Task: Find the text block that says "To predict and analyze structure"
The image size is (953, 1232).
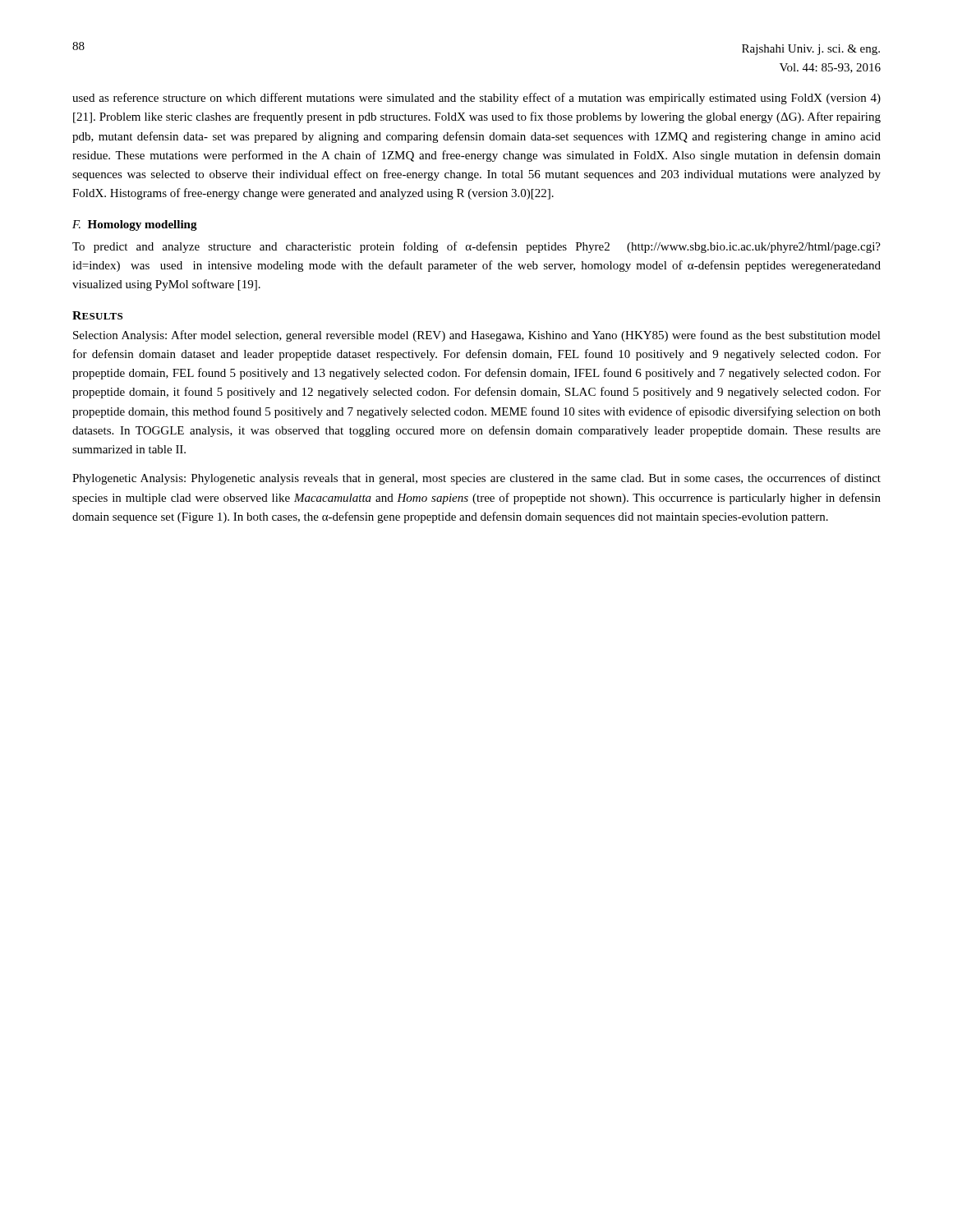Action: (476, 265)
